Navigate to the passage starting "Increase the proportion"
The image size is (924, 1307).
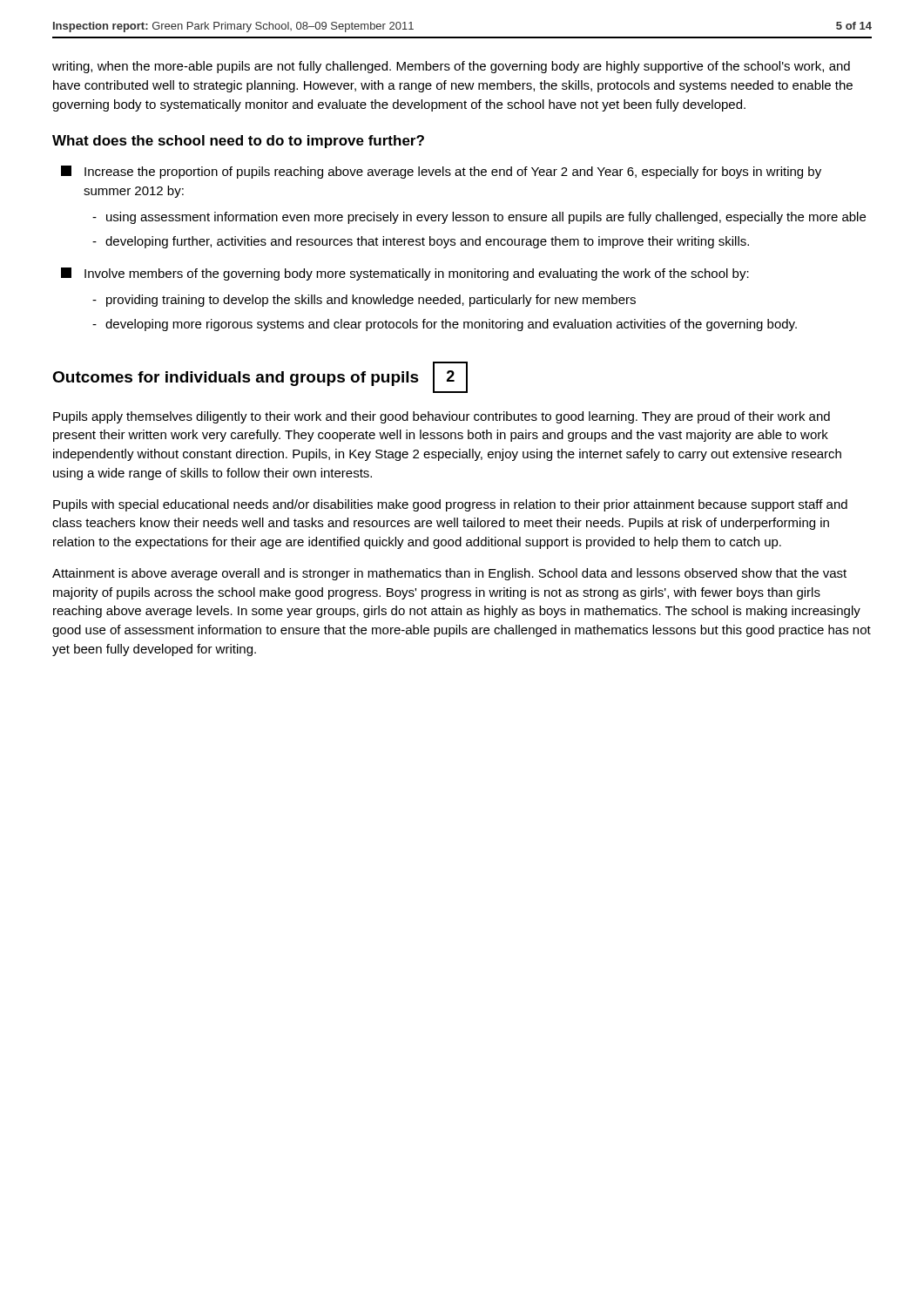coord(466,209)
